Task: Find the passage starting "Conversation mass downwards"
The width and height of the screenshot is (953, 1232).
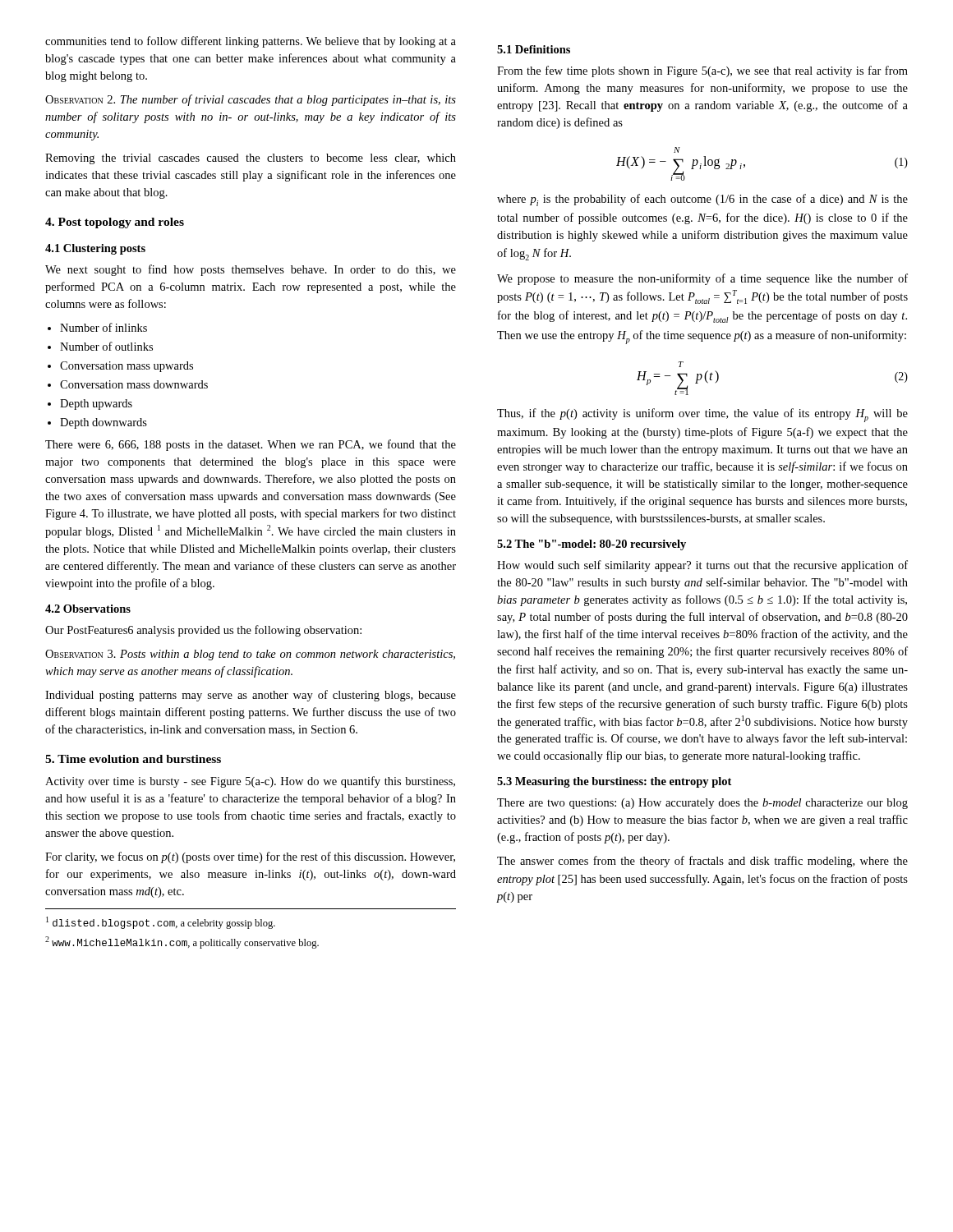Action: coord(134,384)
